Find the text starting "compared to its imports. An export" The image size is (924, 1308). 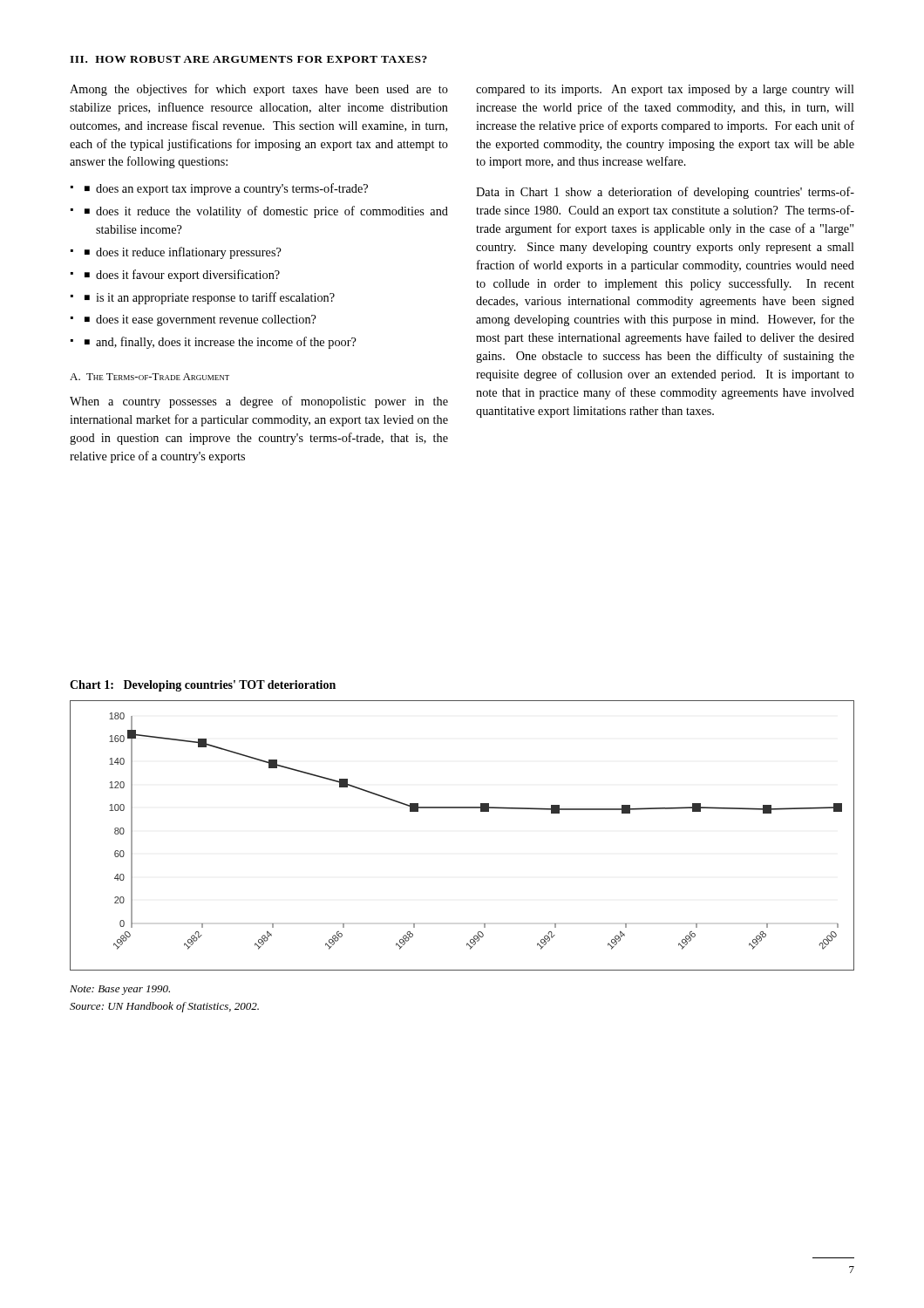665,125
